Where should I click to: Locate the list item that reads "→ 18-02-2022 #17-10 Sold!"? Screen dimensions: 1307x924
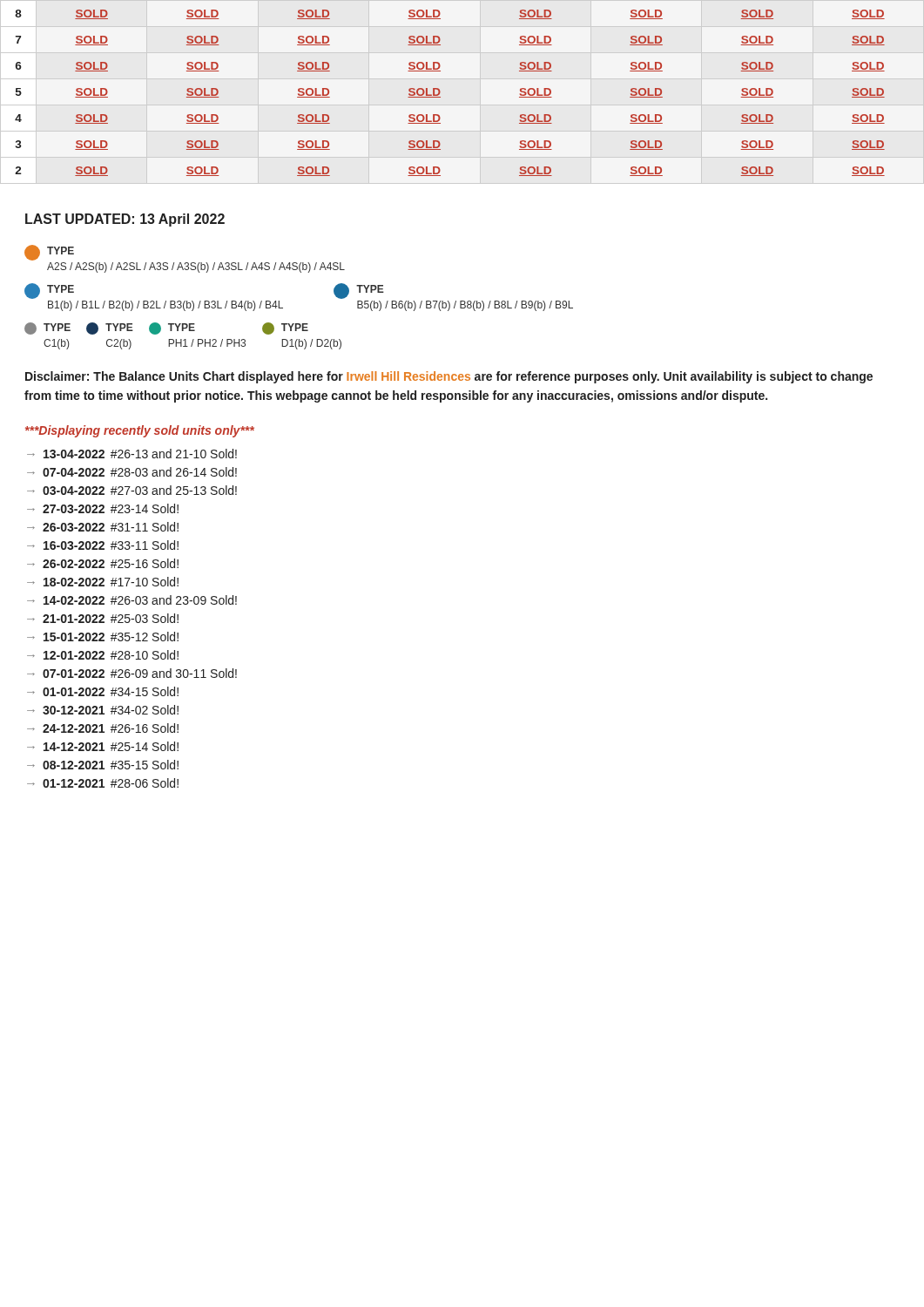coord(102,581)
